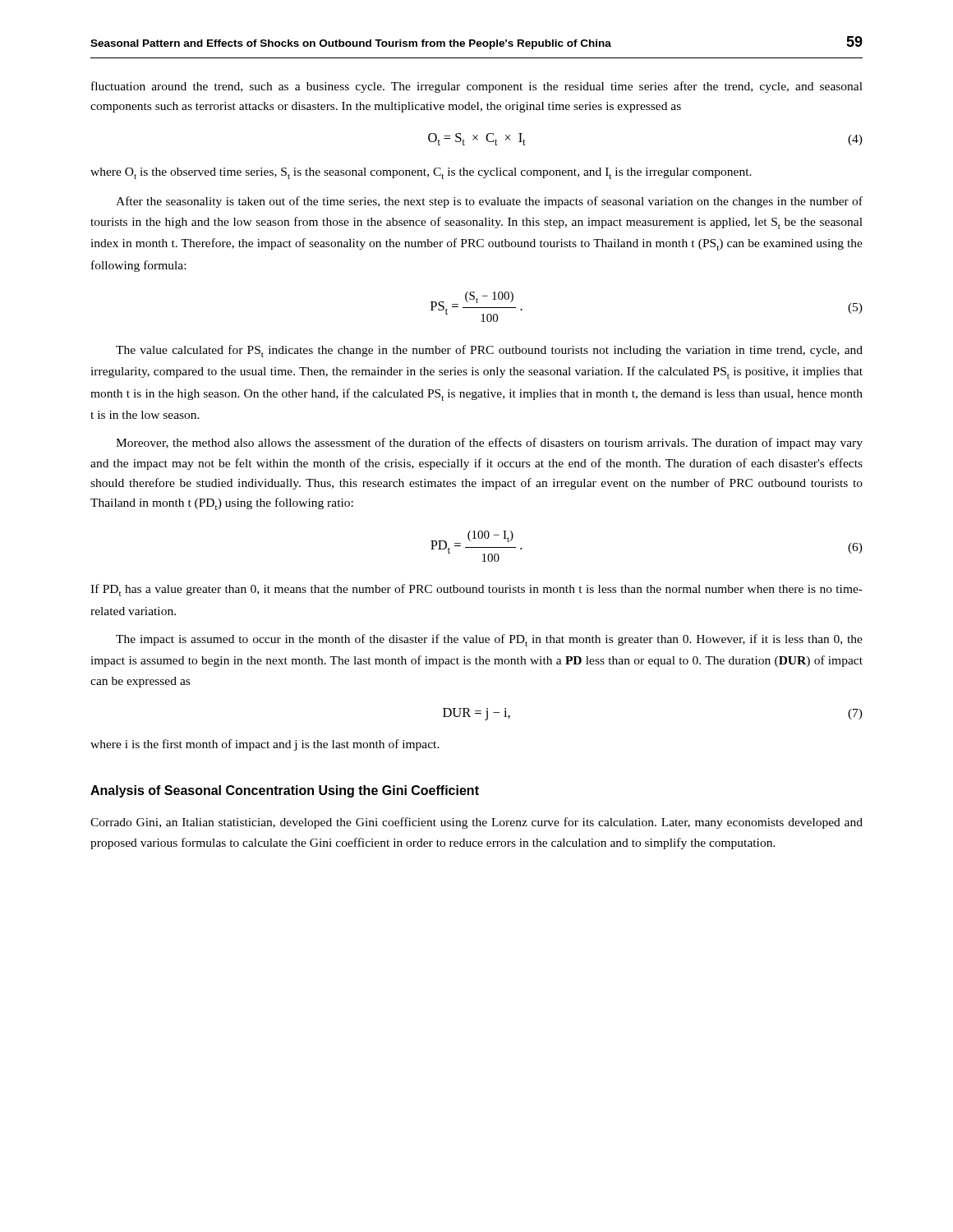953x1232 pixels.
Task: Point to the block beginning "If PDt has"
Action: coord(476,600)
